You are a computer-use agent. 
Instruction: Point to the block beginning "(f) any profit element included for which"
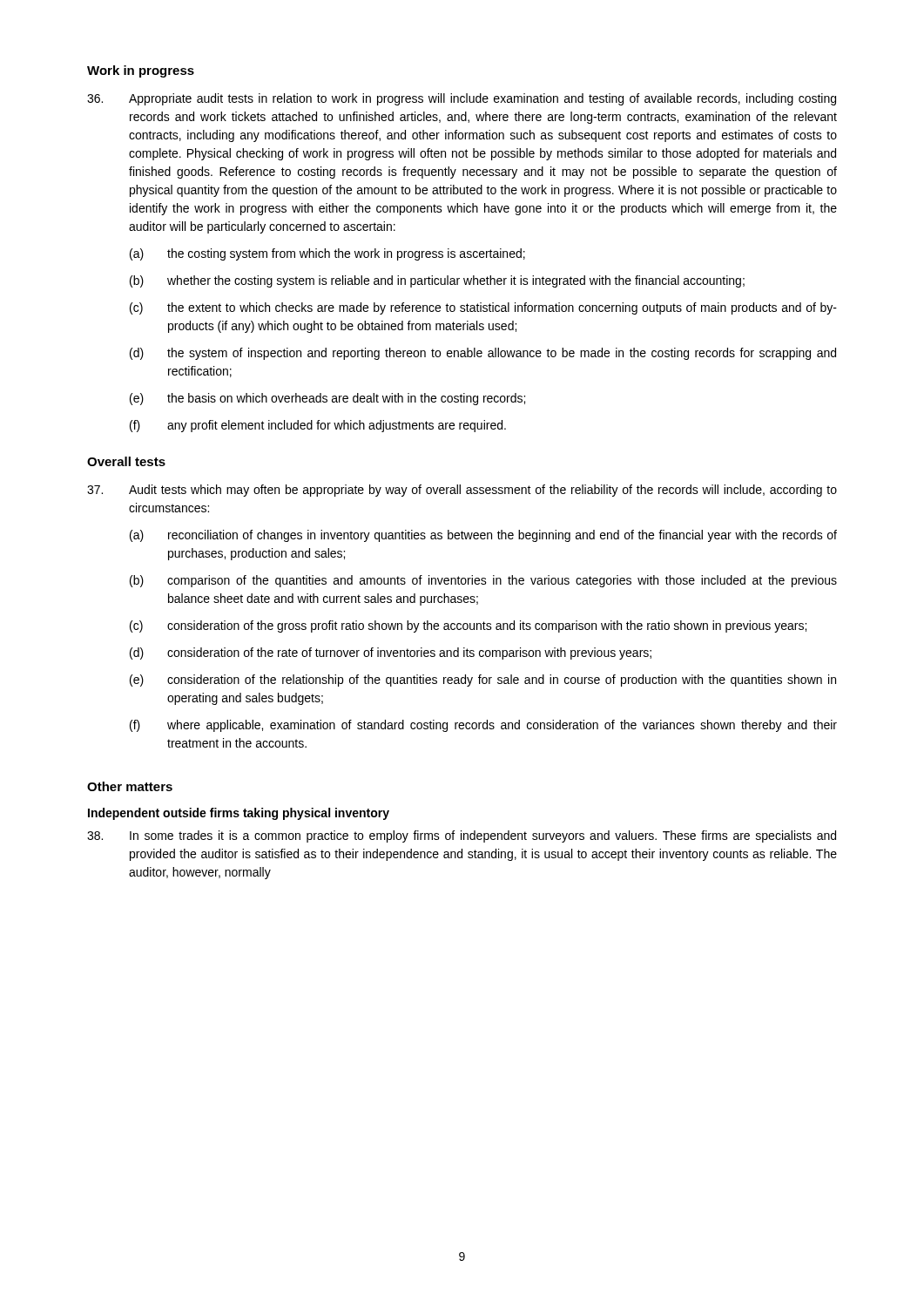pyautogui.click(x=483, y=426)
